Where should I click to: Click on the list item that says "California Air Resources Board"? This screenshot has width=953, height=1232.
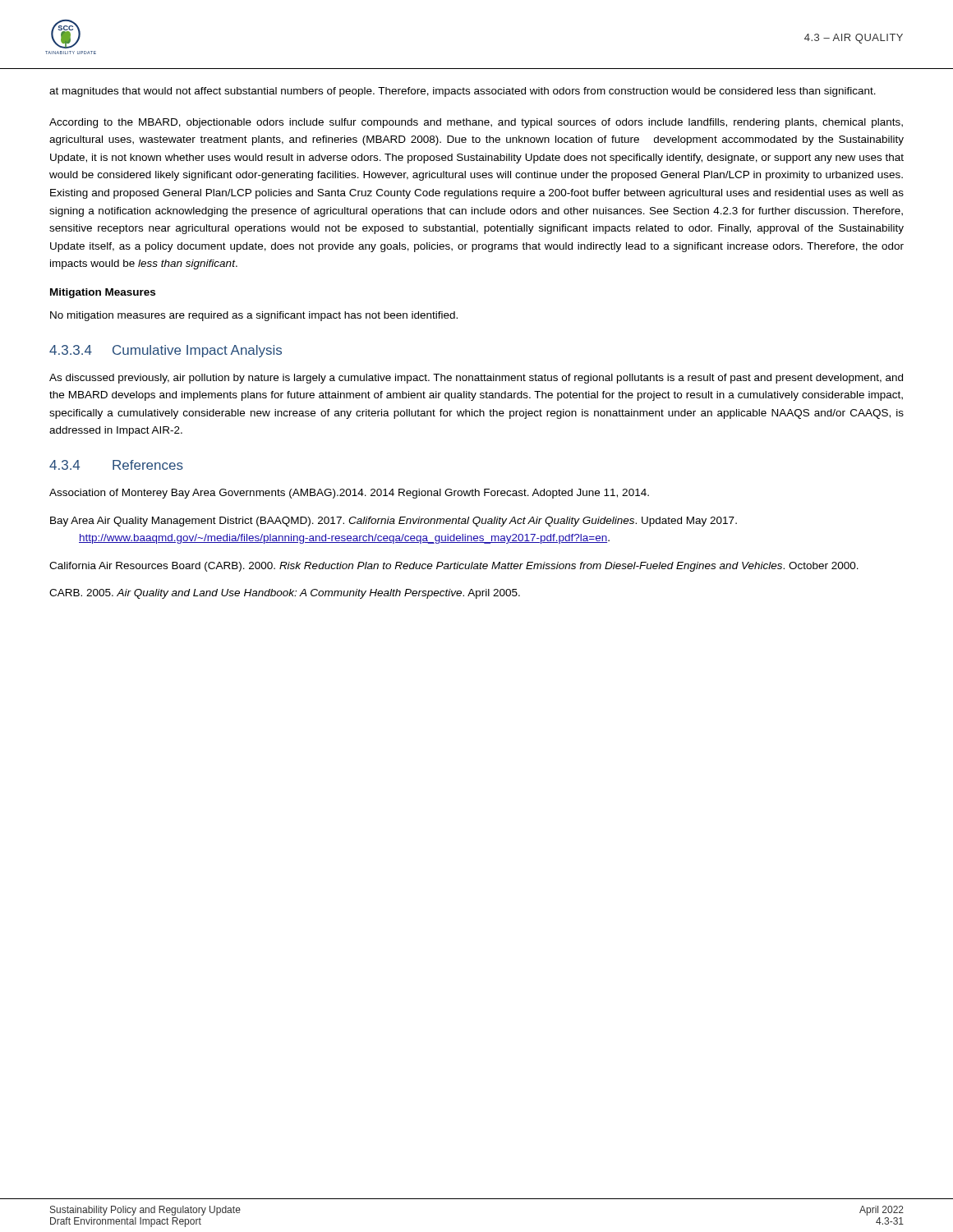pos(454,565)
